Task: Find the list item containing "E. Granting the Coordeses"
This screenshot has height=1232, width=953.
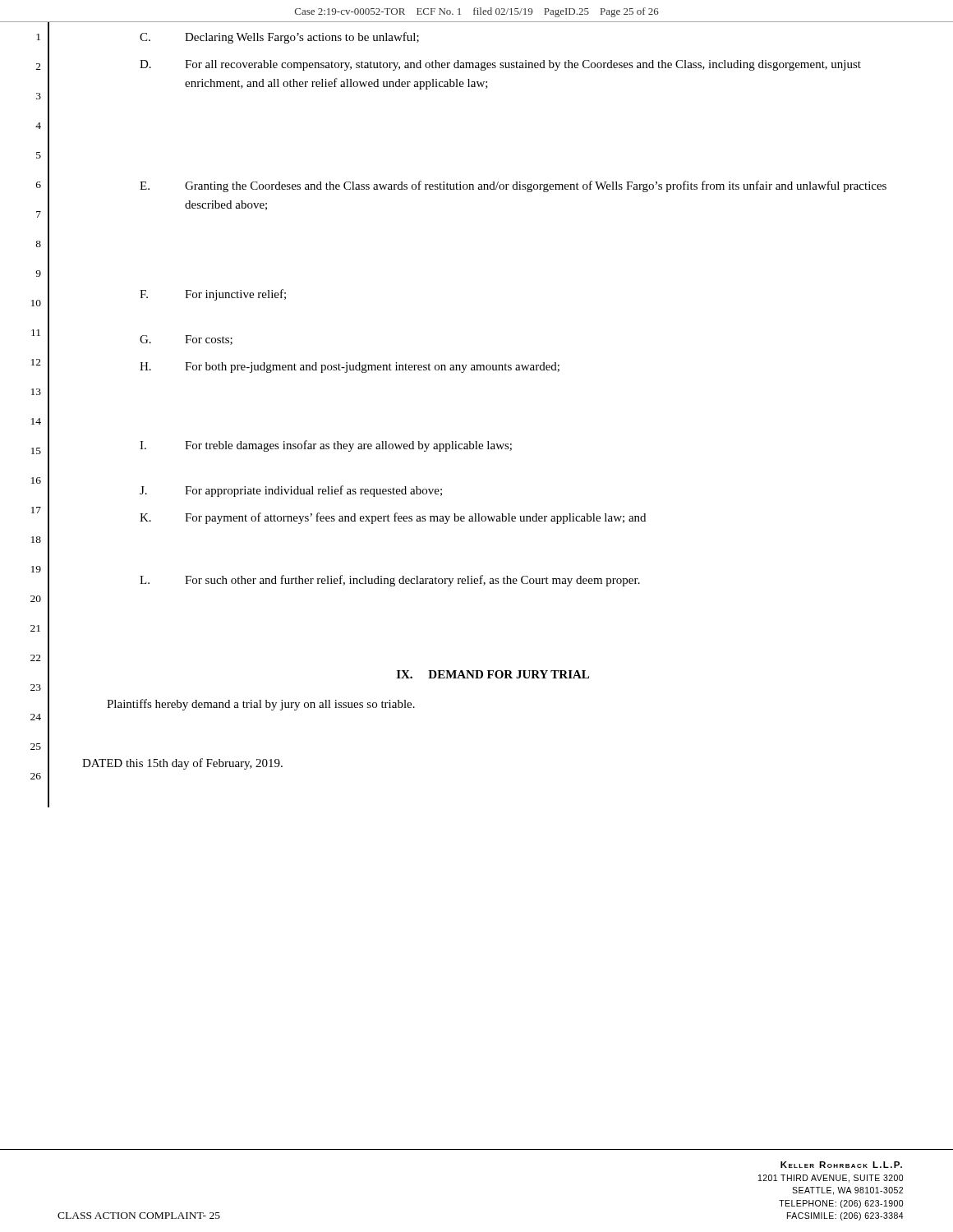Action: [x=522, y=196]
